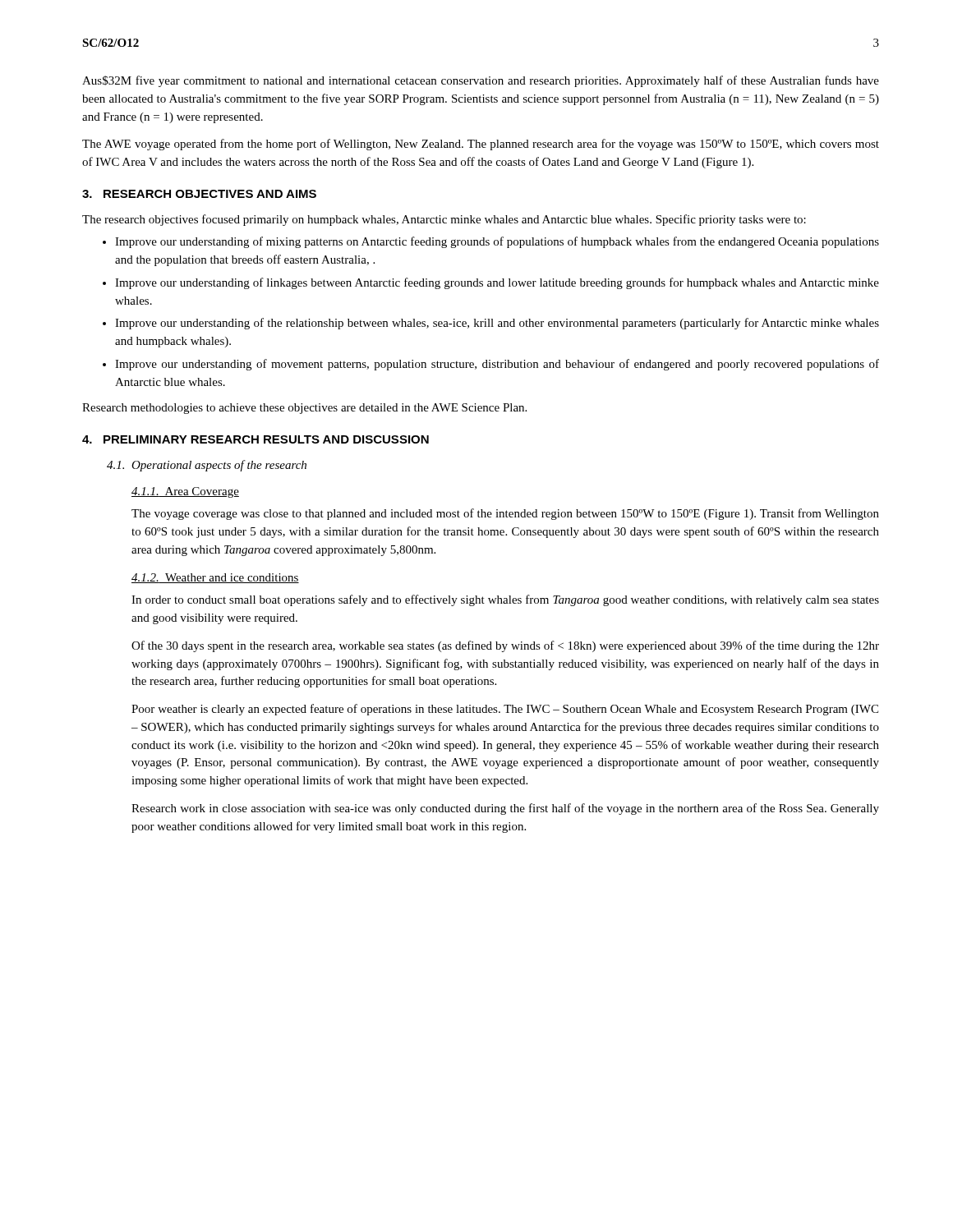Click on the text block starting "Aus$32M five year commitment to national"
Viewport: 953px width, 1232px height.
tap(481, 98)
